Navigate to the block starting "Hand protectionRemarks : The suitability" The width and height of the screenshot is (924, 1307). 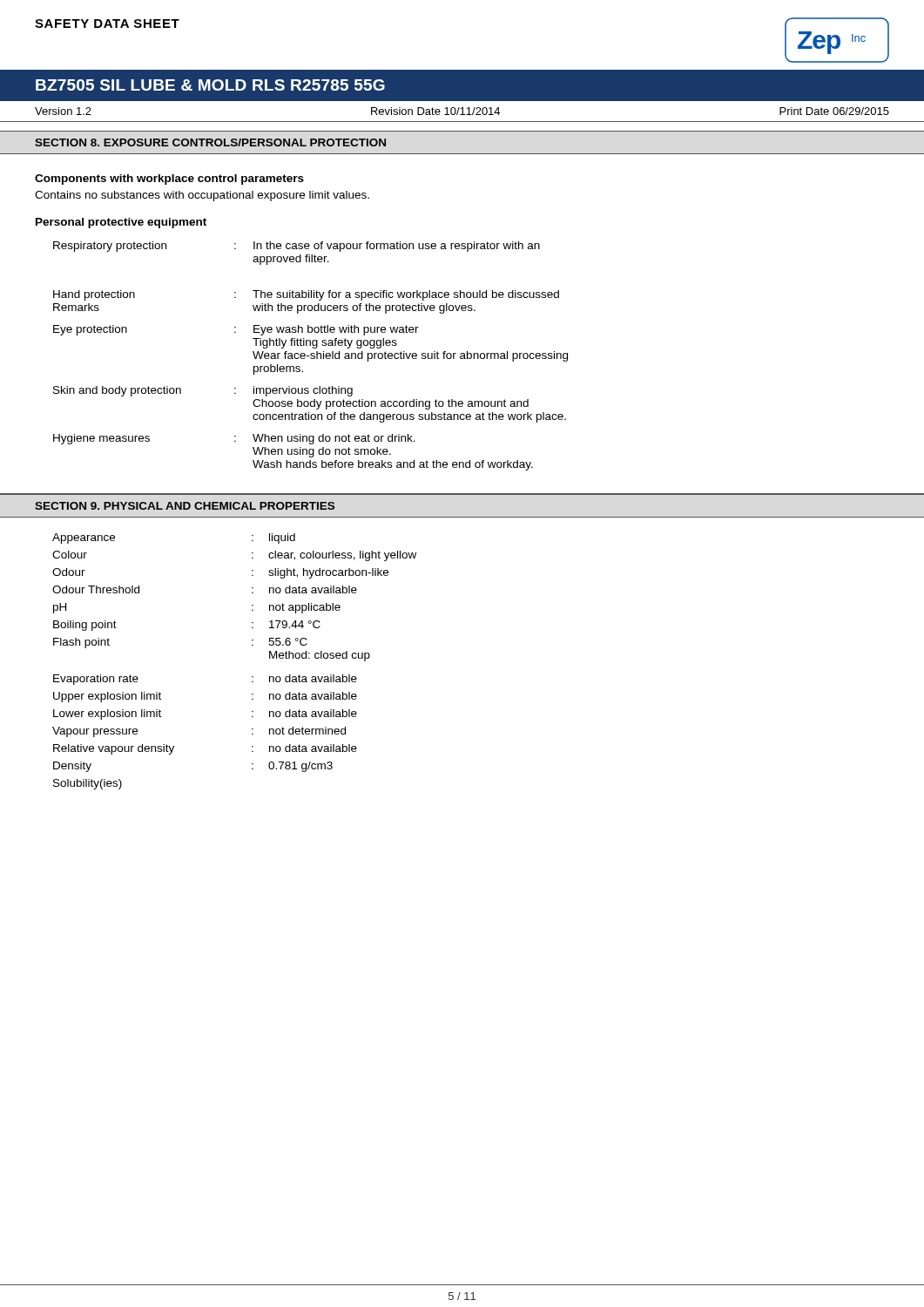point(462,301)
